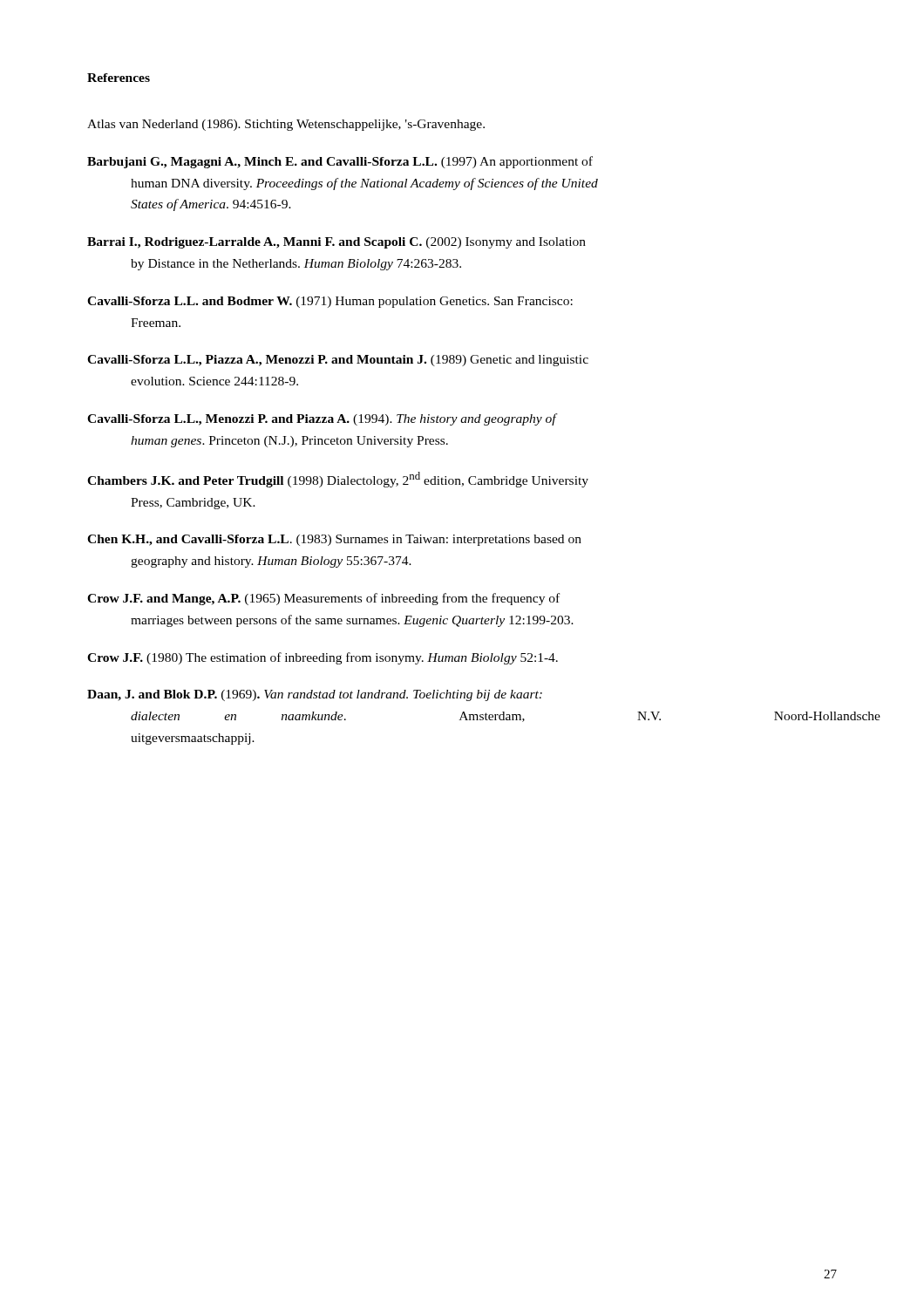Locate the block of text that opens with "Crow J.F. (1980) The"
This screenshot has height=1308, width=924.
click(323, 657)
